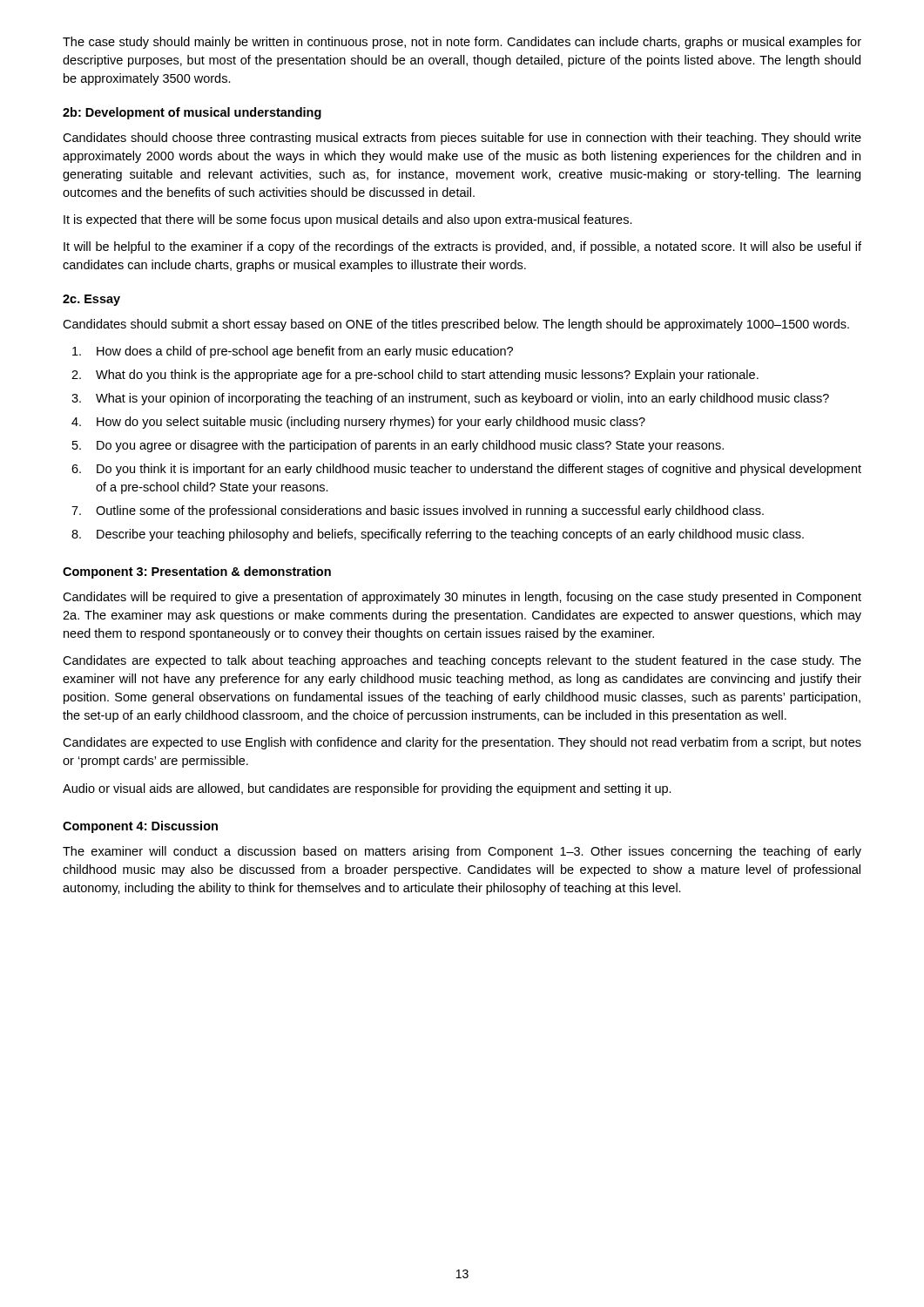The image size is (924, 1307).
Task: Point to the block beginning "How does a child"
Action: [x=462, y=352]
